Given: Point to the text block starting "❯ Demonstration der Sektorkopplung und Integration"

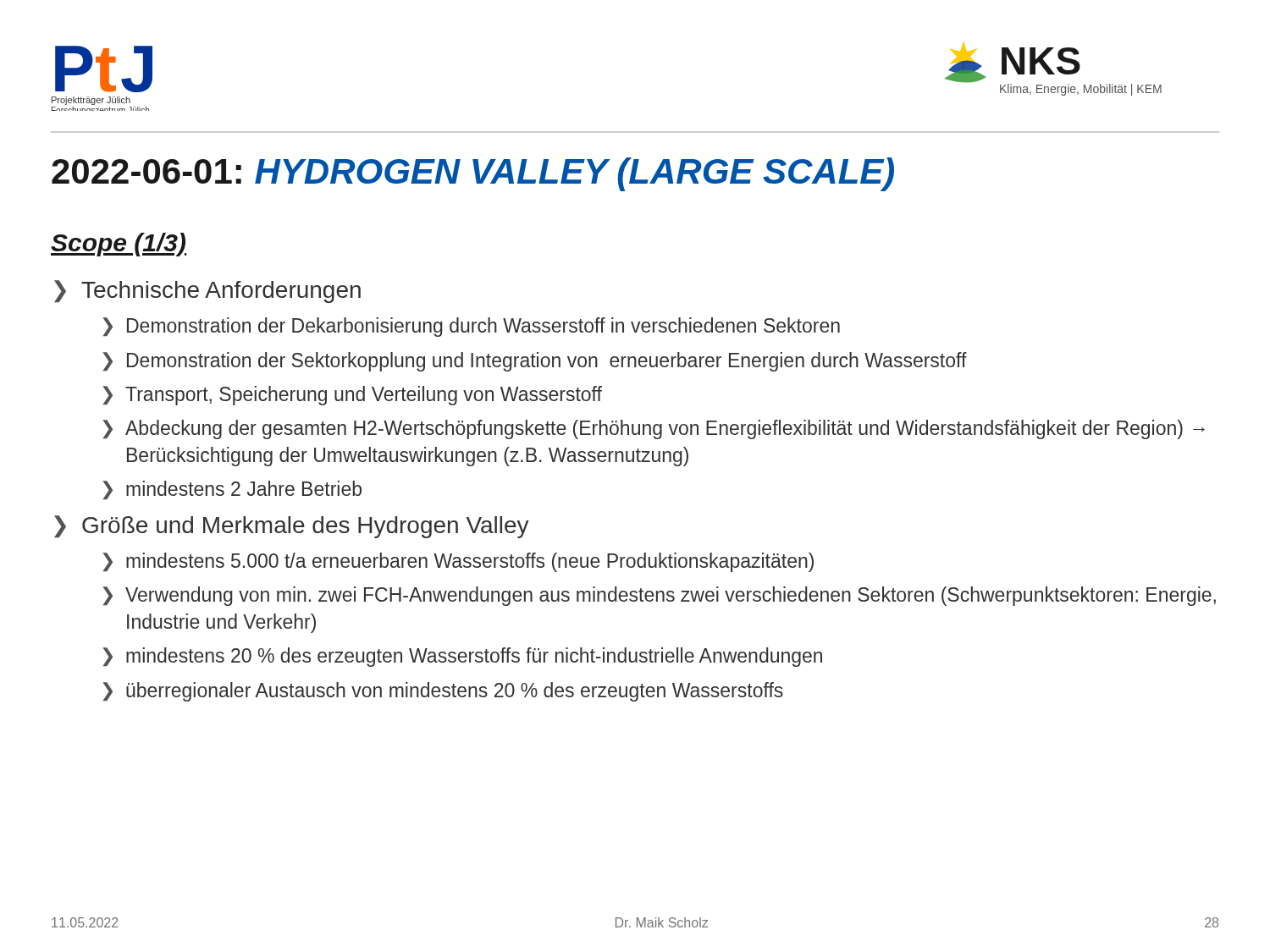Looking at the screenshot, I should tap(533, 360).
